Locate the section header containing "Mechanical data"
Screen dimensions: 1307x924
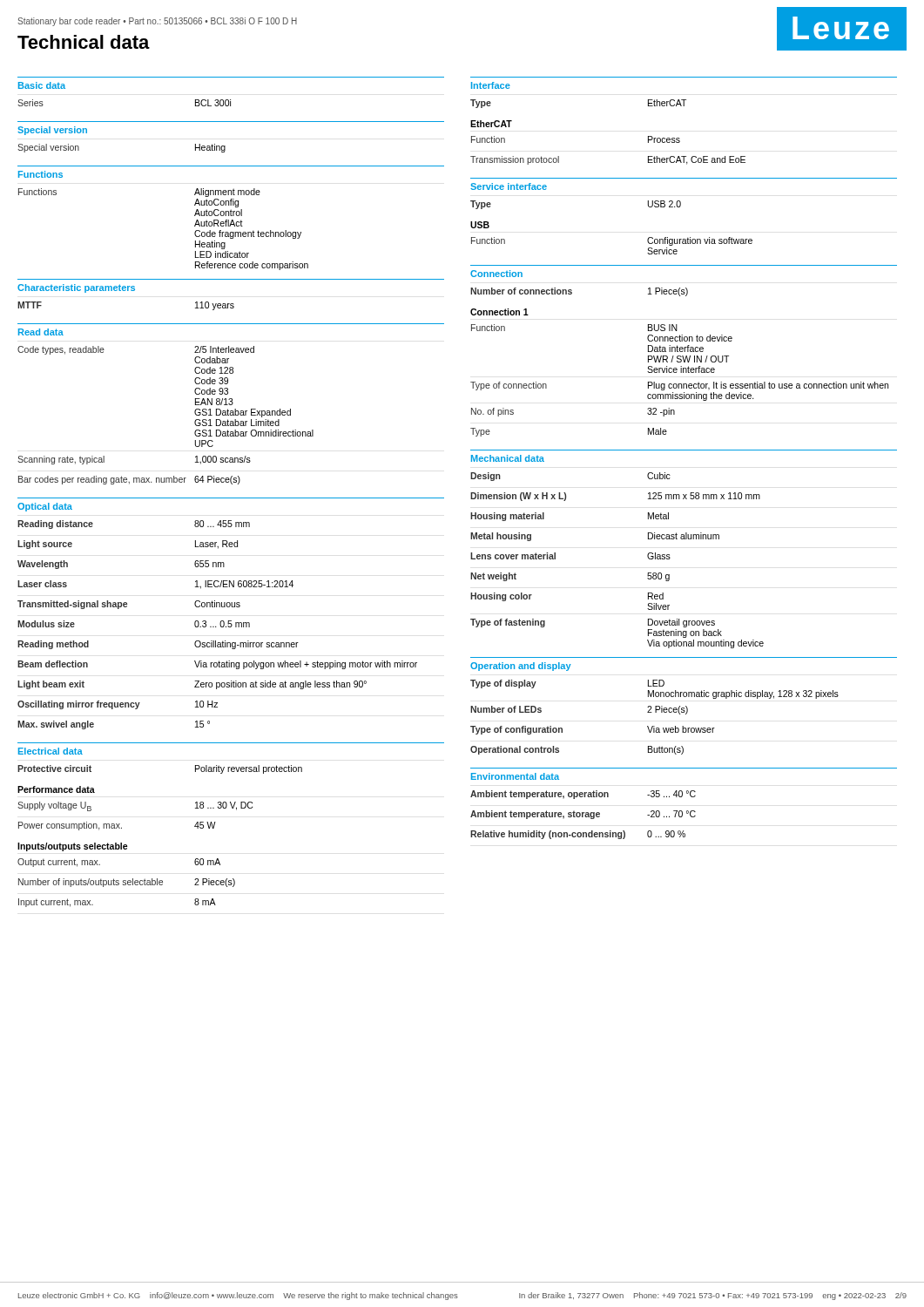coord(507,458)
